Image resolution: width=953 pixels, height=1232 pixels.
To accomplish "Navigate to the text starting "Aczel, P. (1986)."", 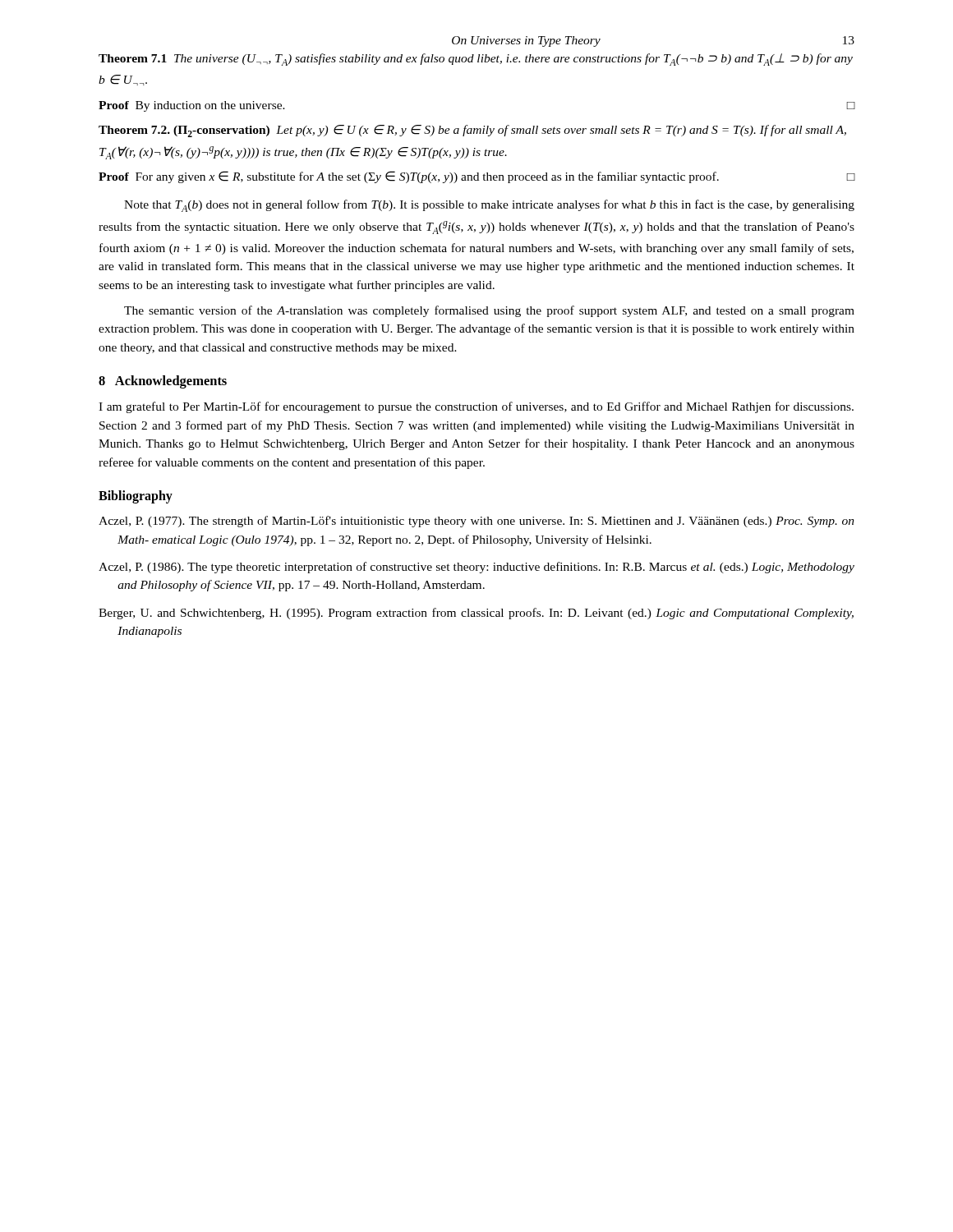I will click(x=476, y=575).
